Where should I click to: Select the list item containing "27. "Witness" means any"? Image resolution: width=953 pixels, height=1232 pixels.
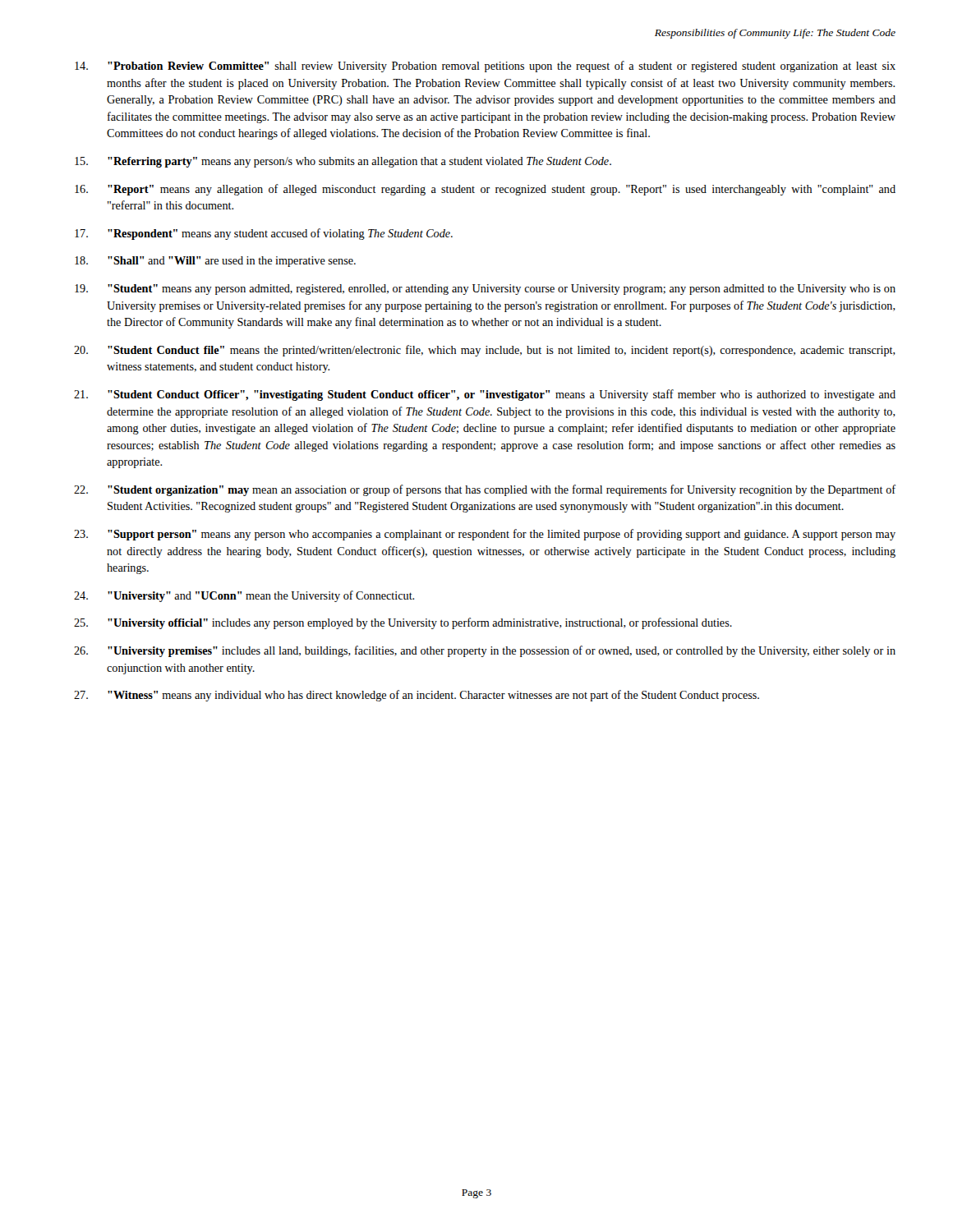click(485, 695)
